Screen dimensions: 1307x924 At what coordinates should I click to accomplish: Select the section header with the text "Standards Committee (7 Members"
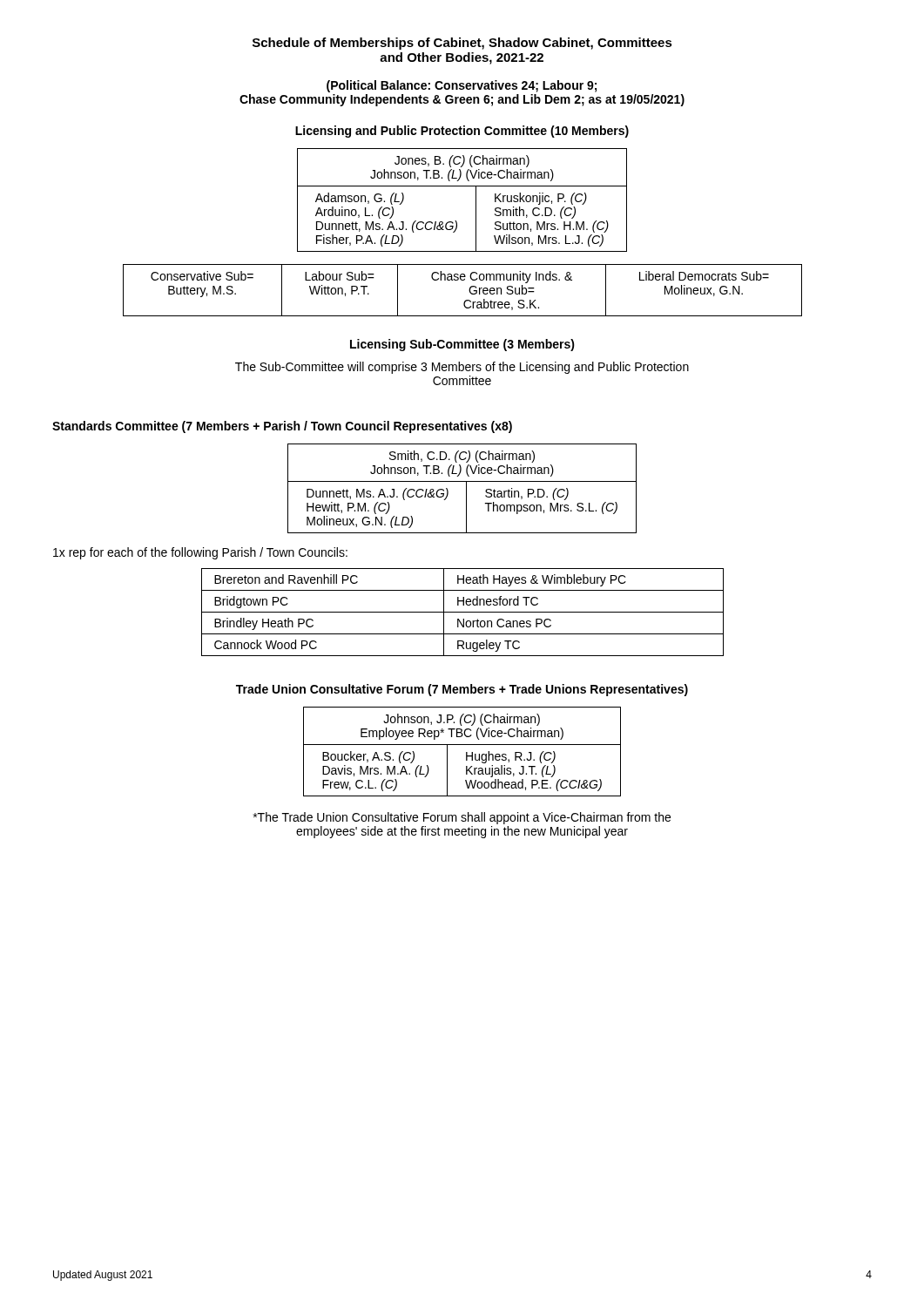[x=282, y=426]
